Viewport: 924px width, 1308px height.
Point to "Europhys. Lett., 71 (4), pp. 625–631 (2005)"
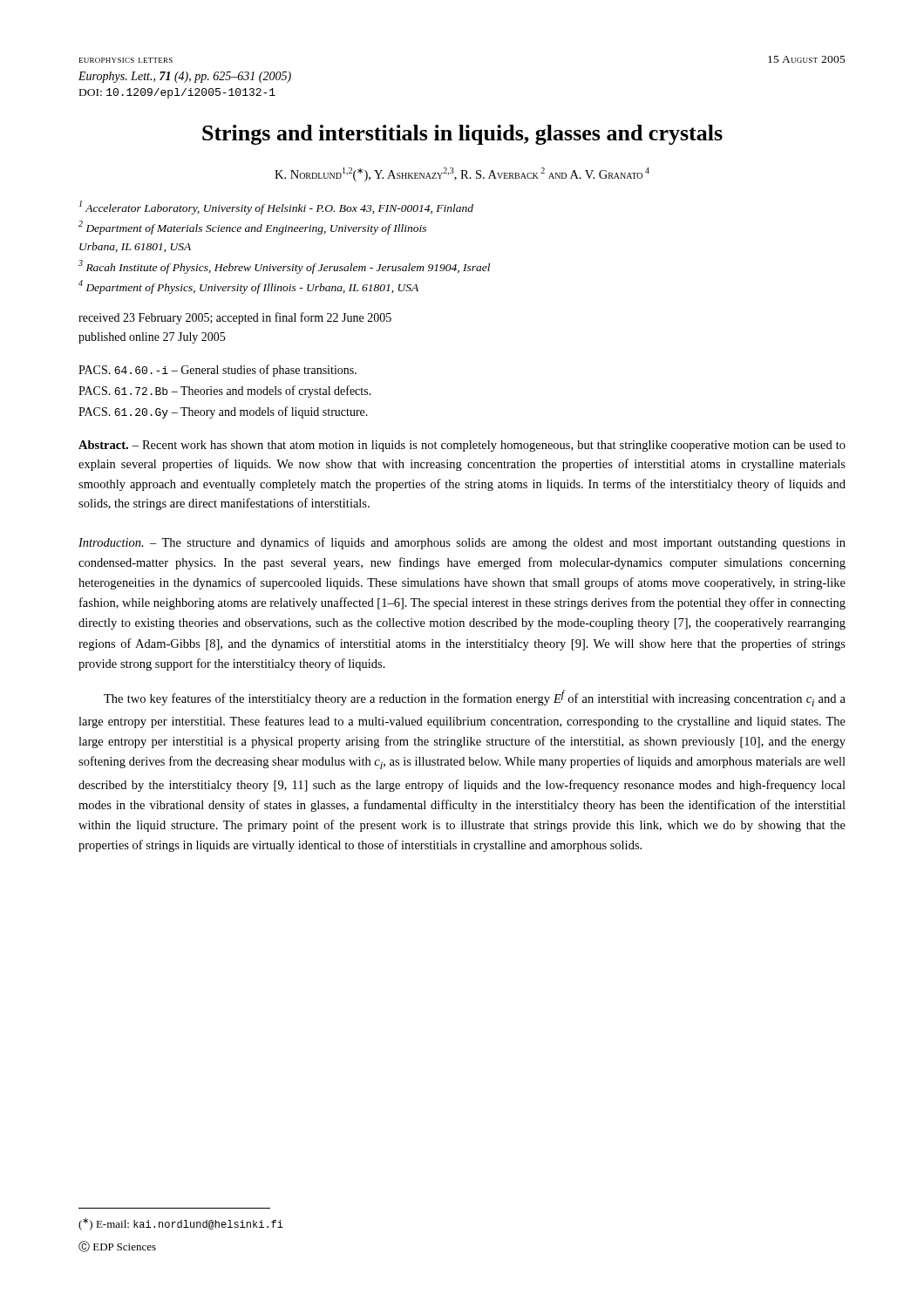185,76
